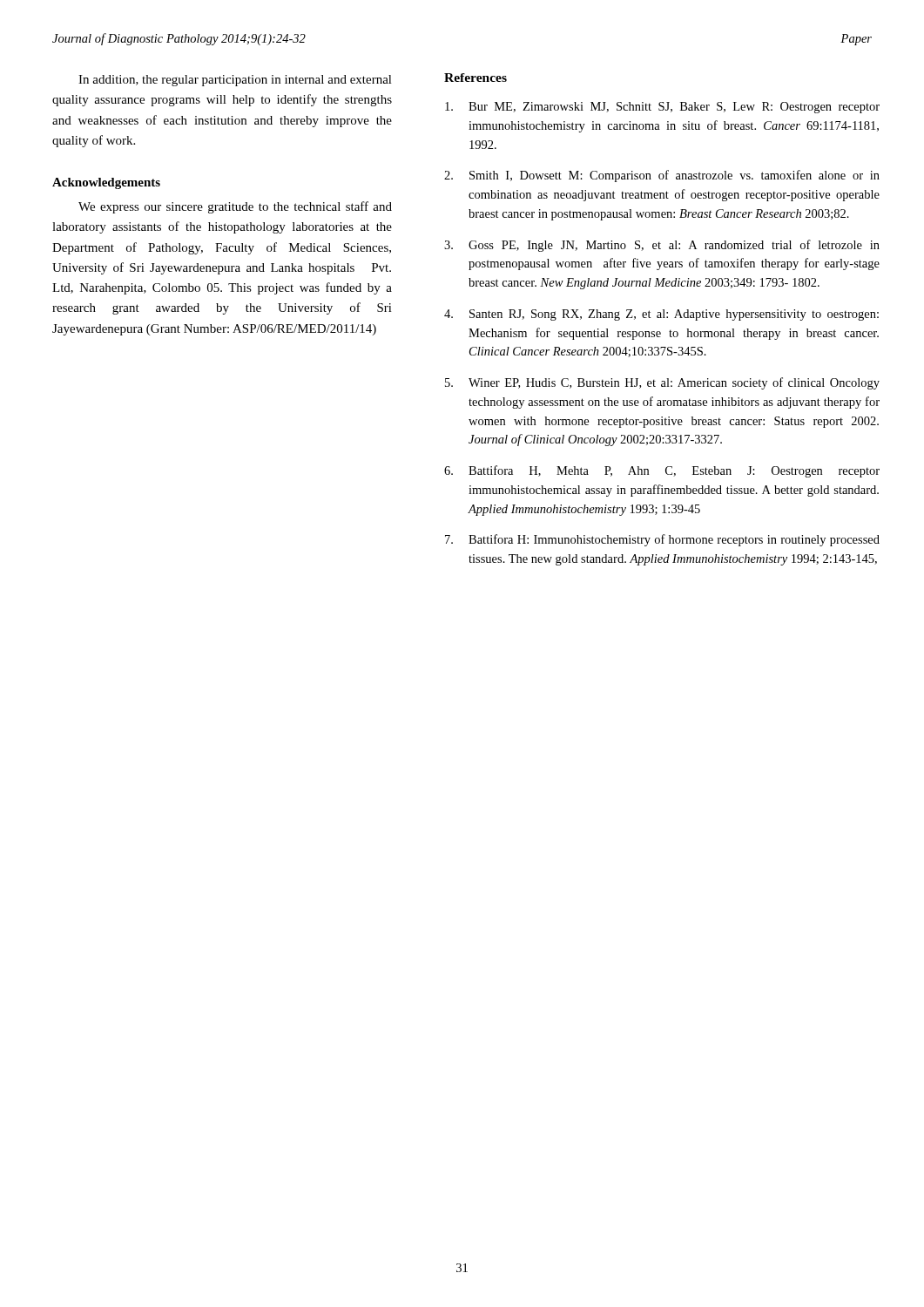Point to the region starting "7. Battifora H: Immunohistochemistry of hormone receptors"
Image resolution: width=924 pixels, height=1307 pixels.
click(x=662, y=550)
